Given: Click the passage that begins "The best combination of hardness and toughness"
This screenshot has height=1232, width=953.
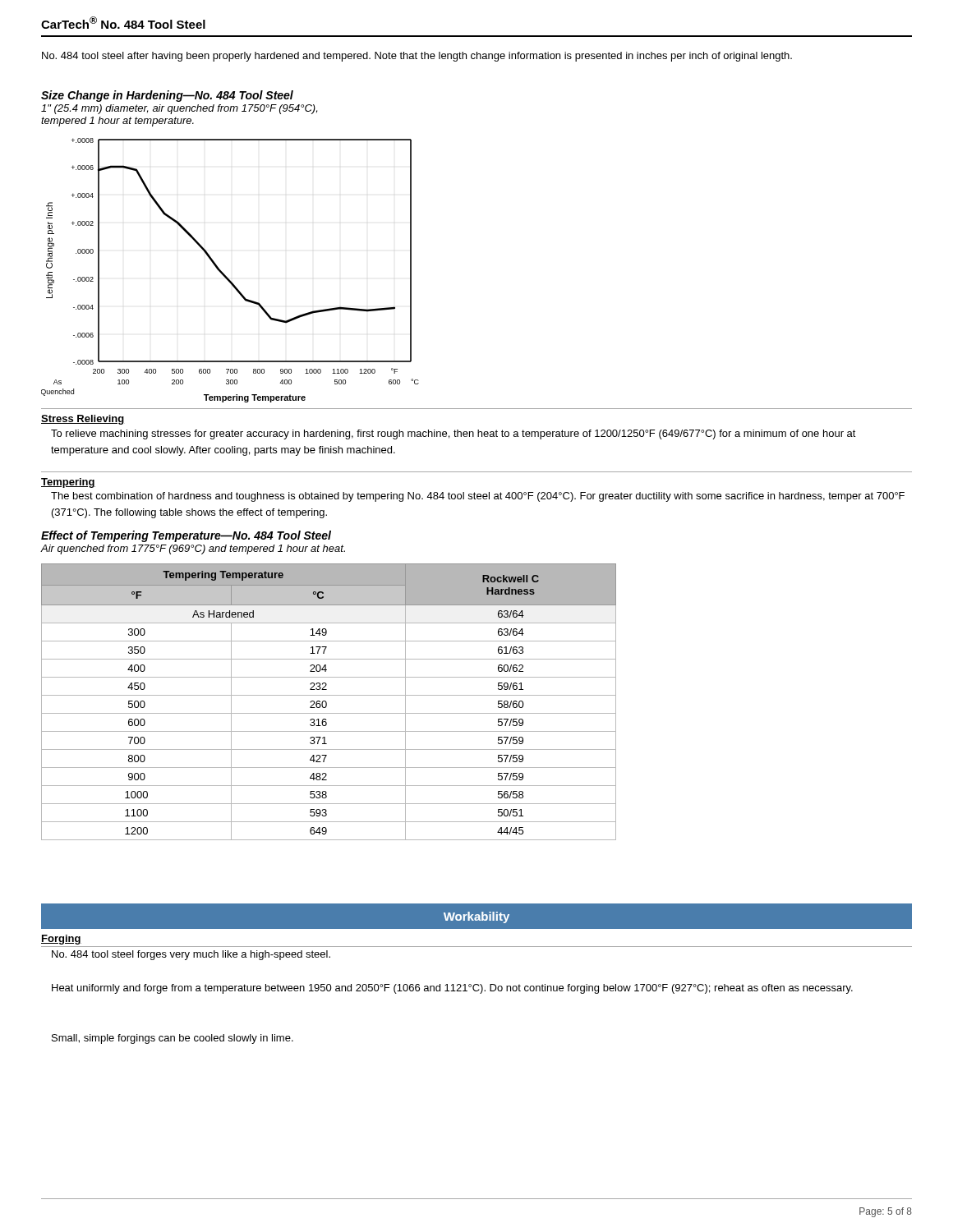Looking at the screenshot, I should coord(481,504).
